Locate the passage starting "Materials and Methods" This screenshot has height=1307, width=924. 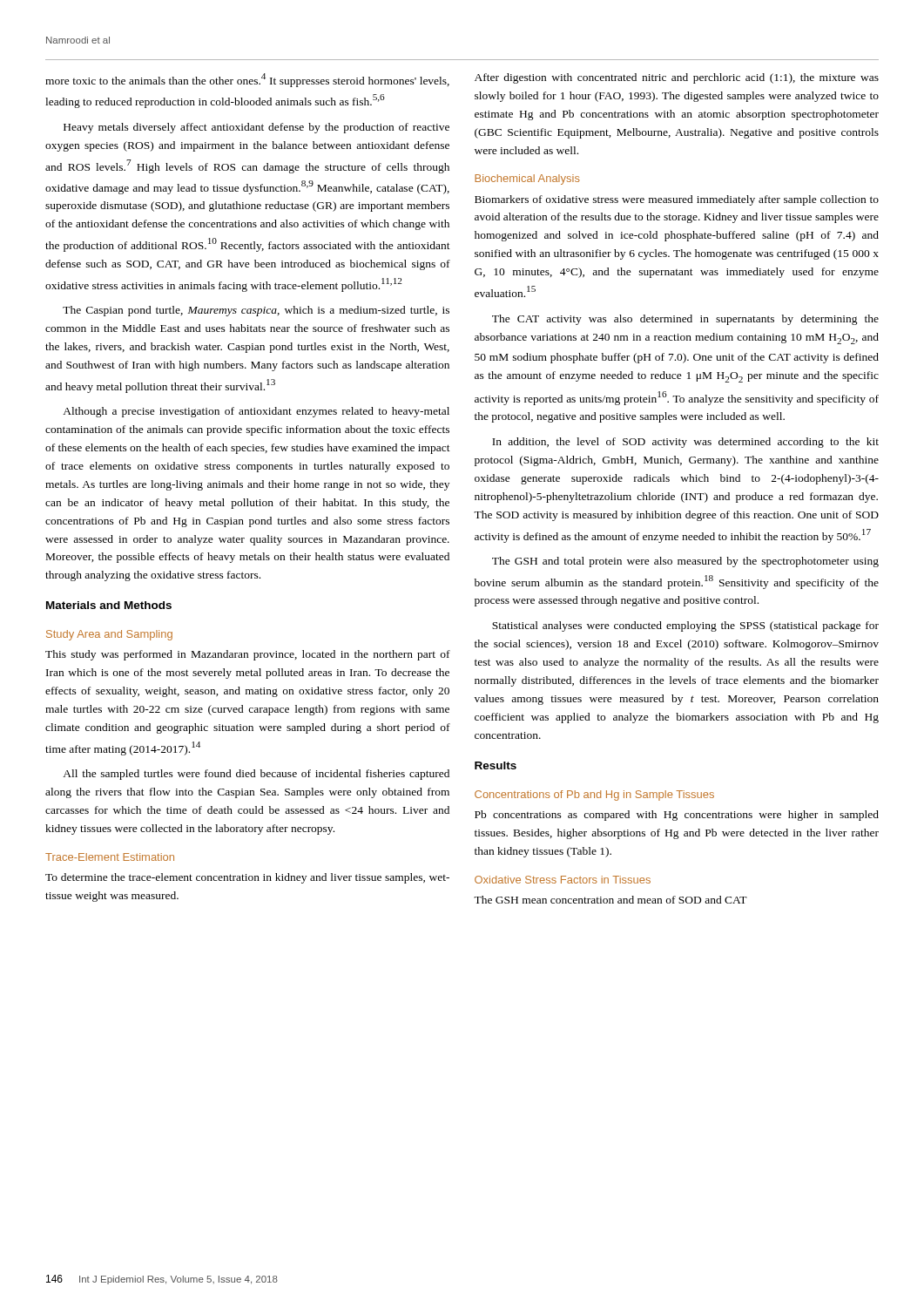click(x=109, y=605)
